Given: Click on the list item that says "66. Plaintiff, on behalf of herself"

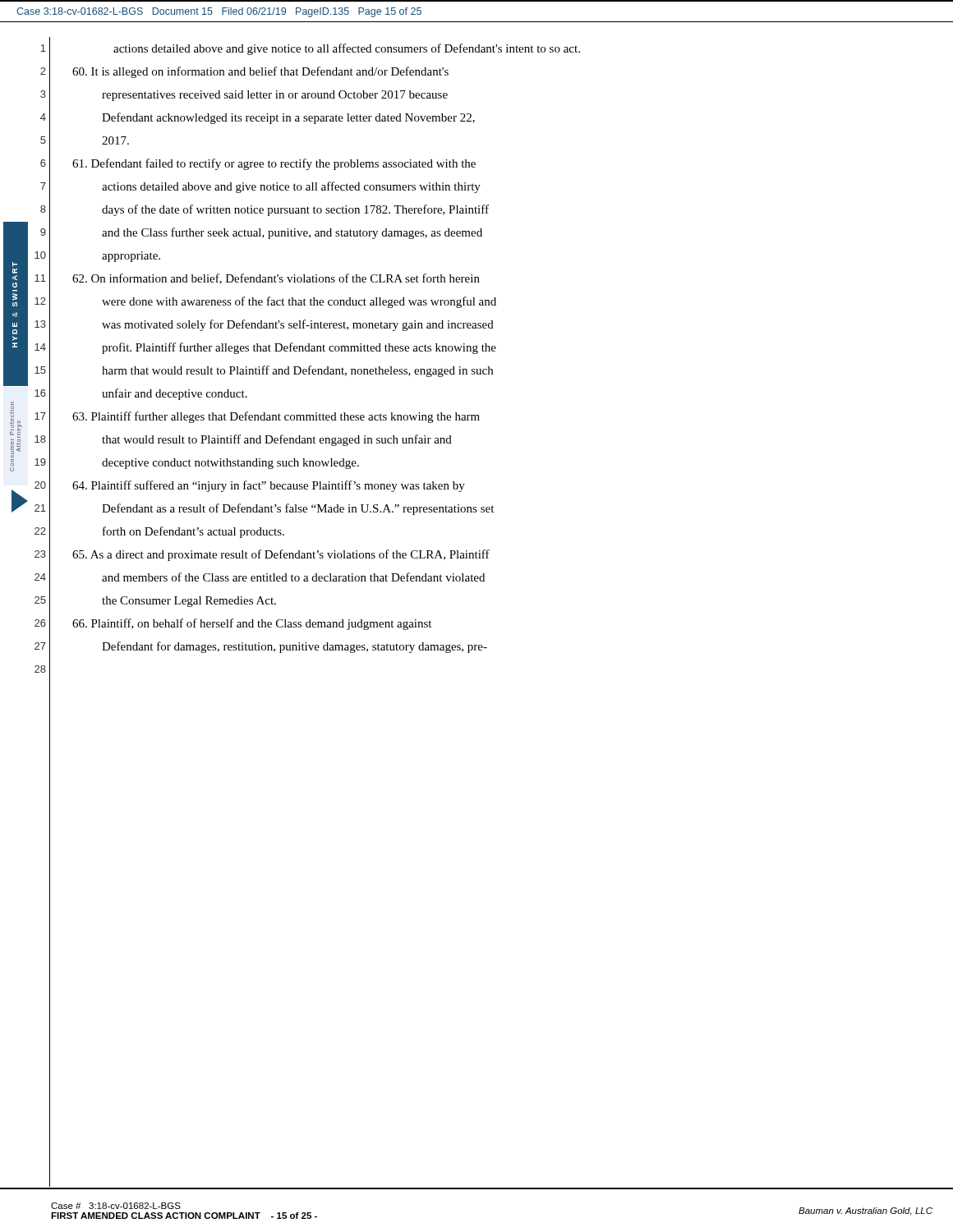Looking at the screenshot, I should pyautogui.click(x=252, y=624).
